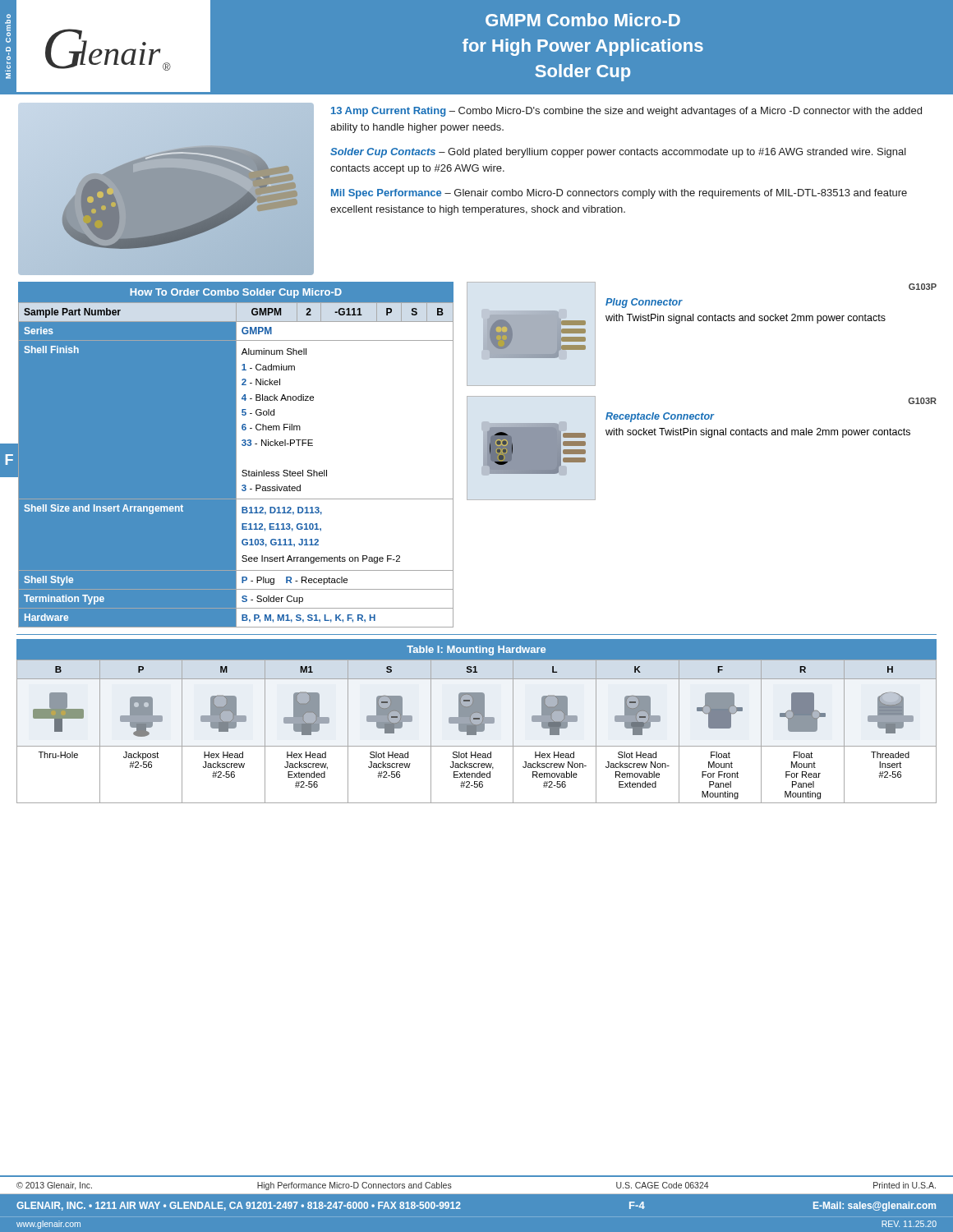
Task: Locate the text block containing "Receptacle Connector with socket"
Action: (x=758, y=424)
